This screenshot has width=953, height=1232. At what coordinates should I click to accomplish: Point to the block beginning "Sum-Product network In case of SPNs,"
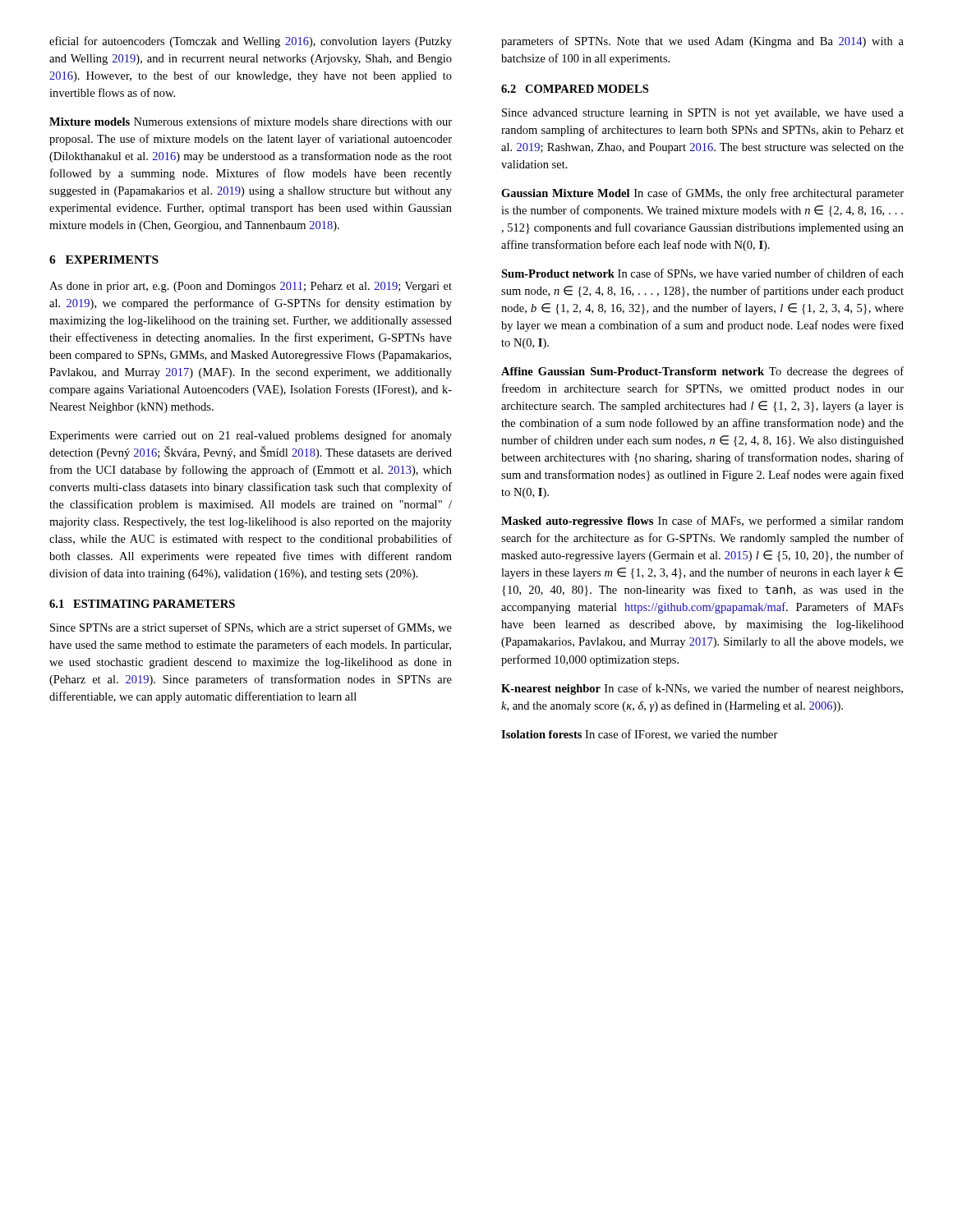click(702, 308)
